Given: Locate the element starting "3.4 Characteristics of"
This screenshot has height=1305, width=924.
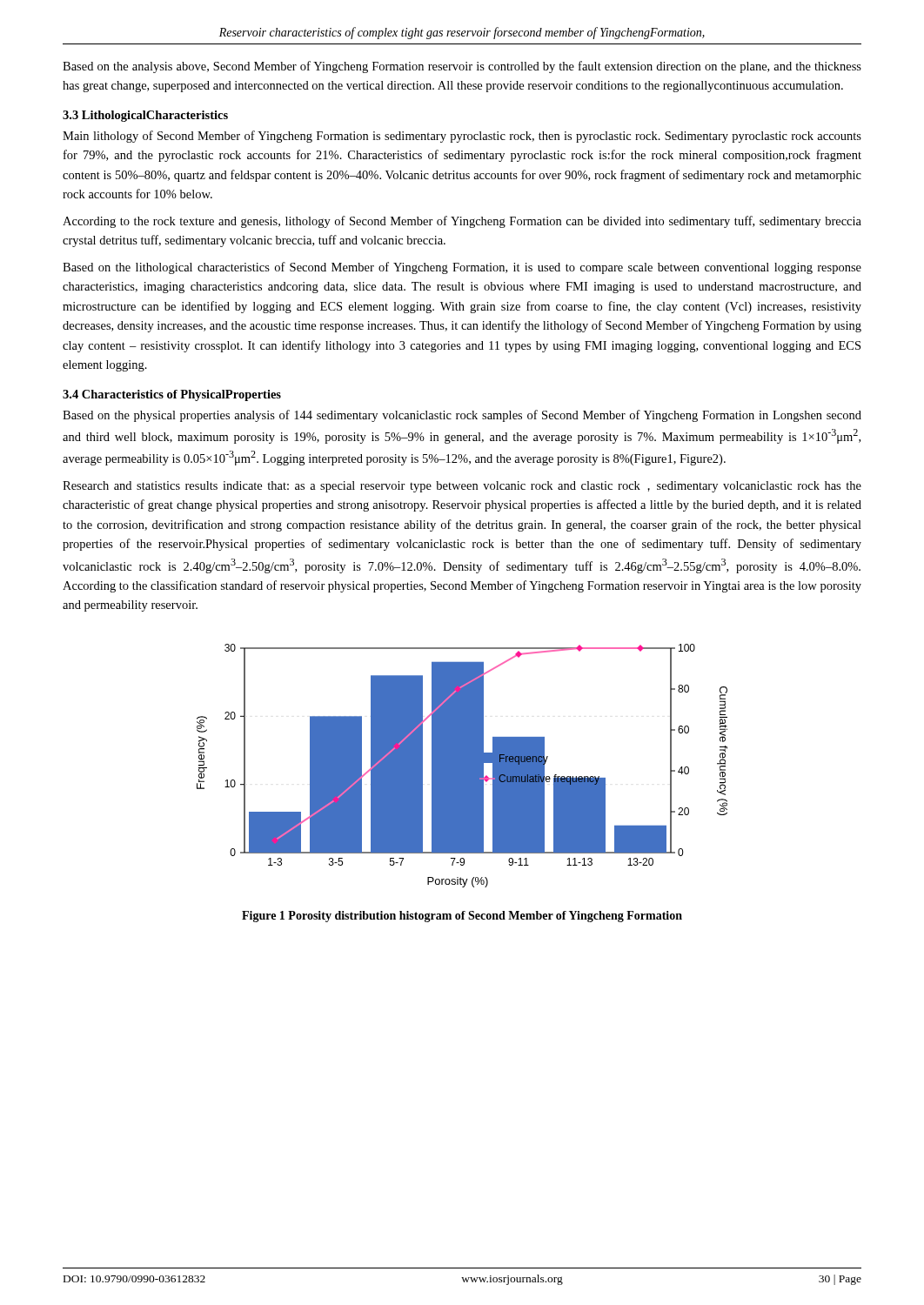Looking at the screenshot, I should pyautogui.click(x=172, y=394).
